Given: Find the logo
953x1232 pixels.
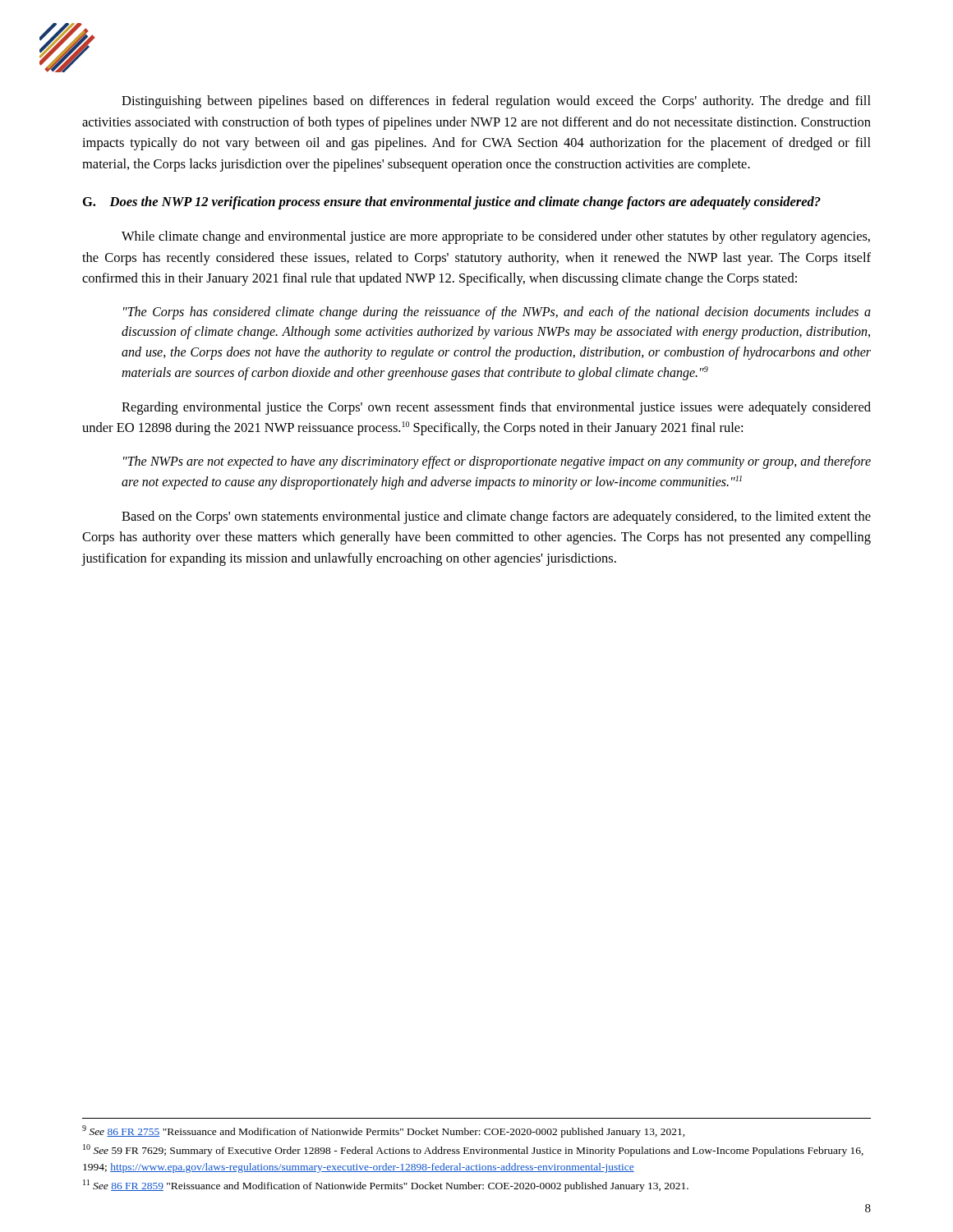Looking at the screenshot, I should coord(68,48).
